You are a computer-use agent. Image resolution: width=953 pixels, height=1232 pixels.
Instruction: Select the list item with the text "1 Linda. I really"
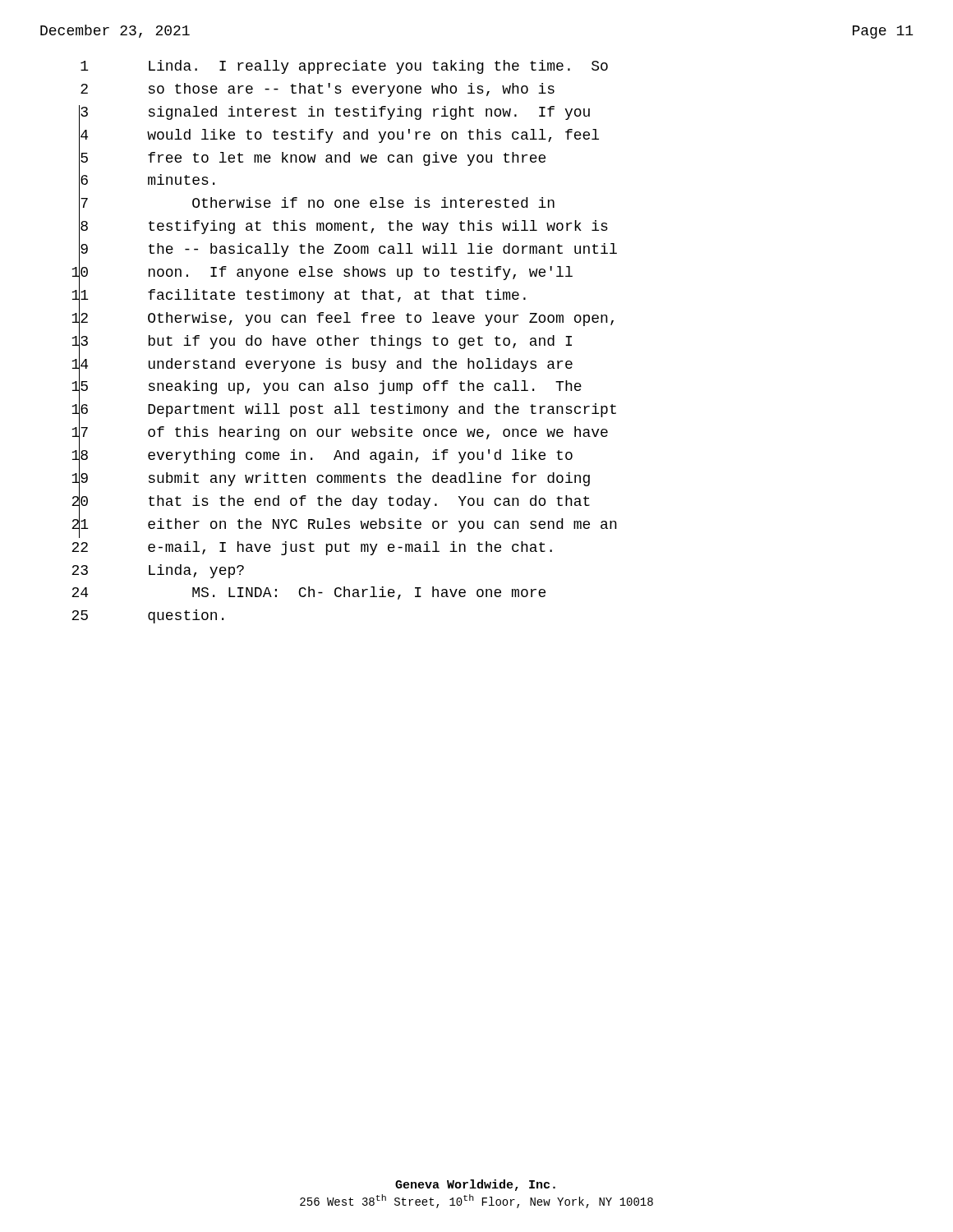pos(476,67)
